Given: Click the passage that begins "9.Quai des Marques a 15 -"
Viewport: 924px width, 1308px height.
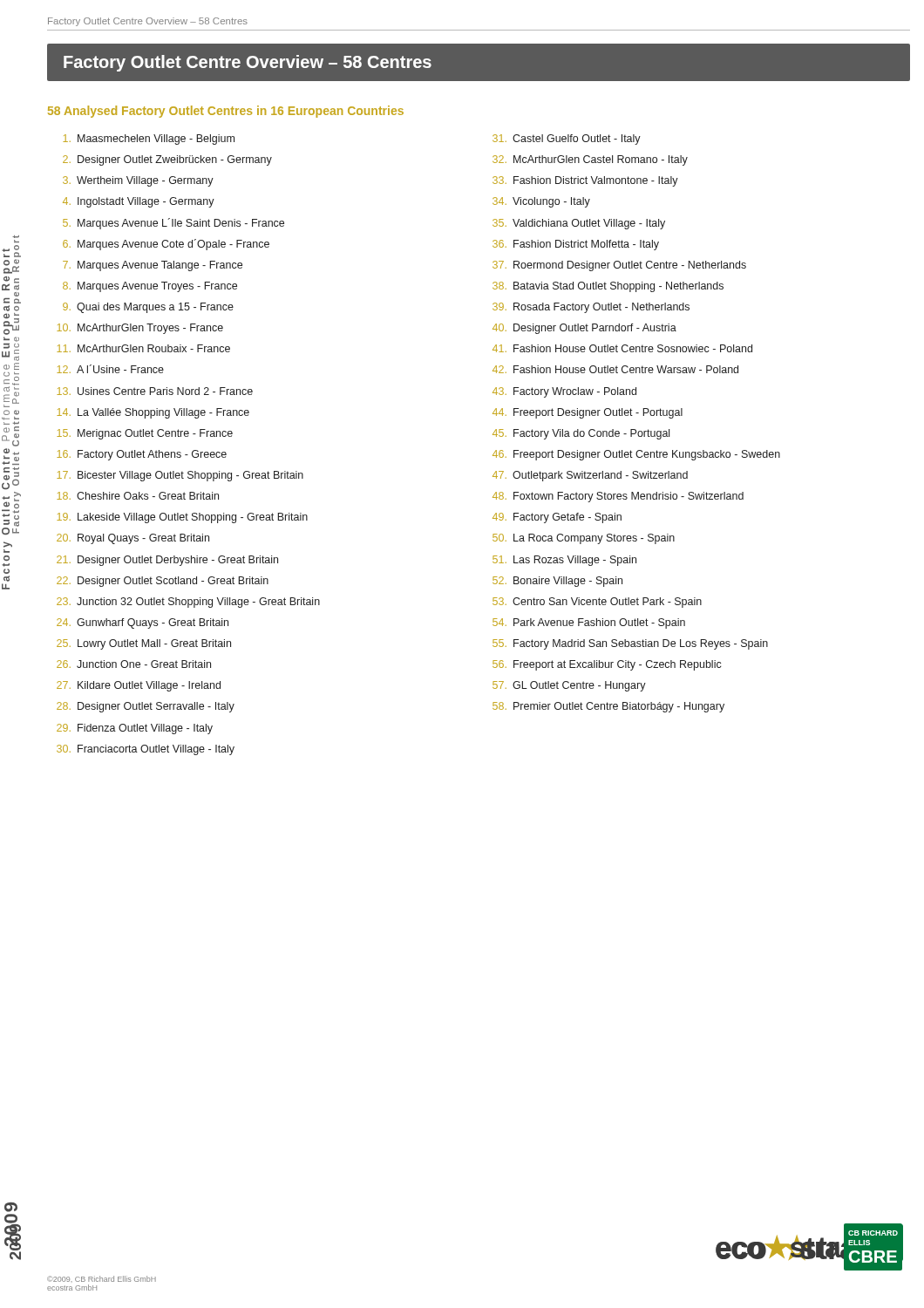Looking at the screenshot, I should click(148, 308).
